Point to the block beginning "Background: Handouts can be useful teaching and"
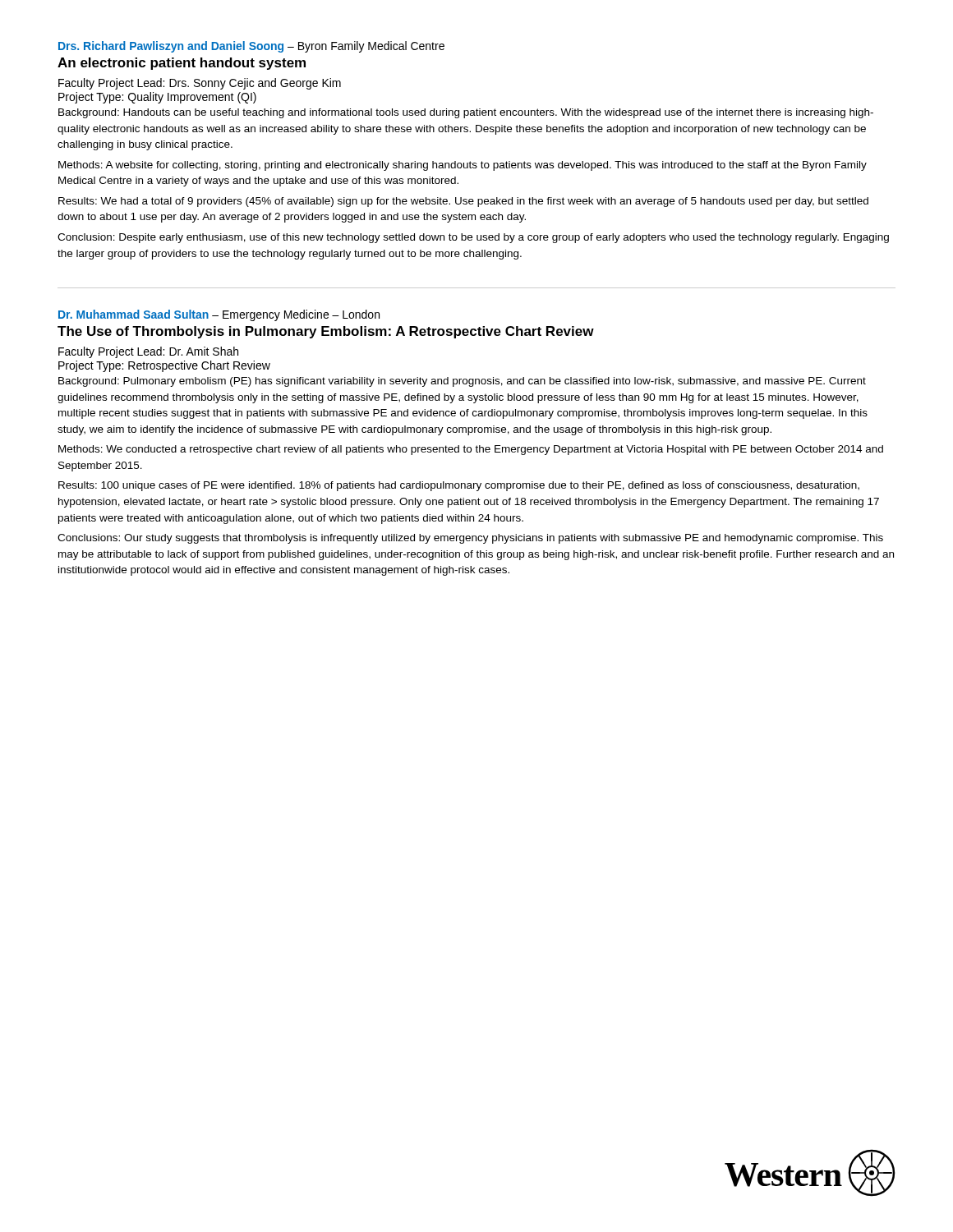The image size is (953, 1232). (466, 128)
